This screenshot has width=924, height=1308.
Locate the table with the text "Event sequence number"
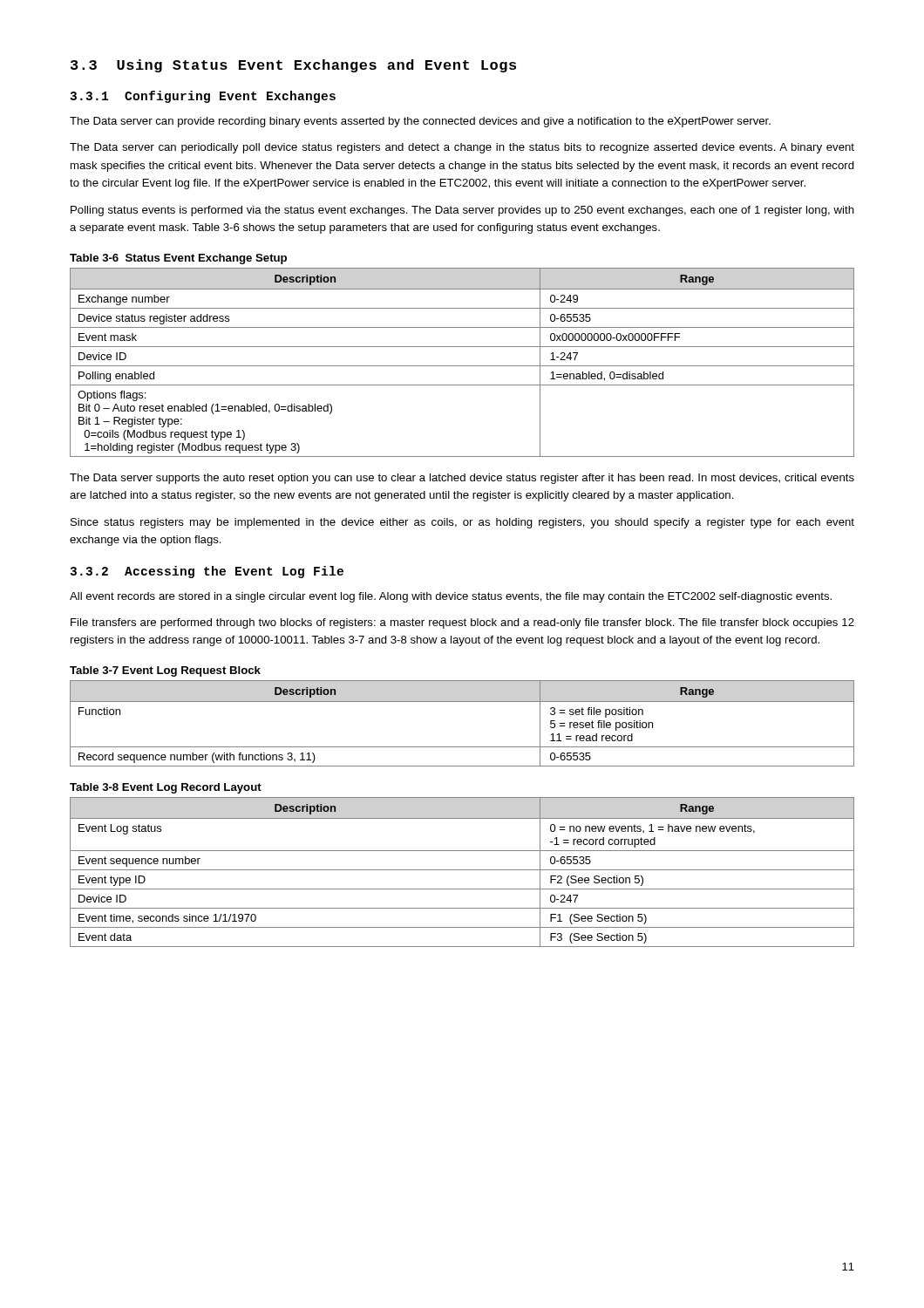tap(462, 872)
